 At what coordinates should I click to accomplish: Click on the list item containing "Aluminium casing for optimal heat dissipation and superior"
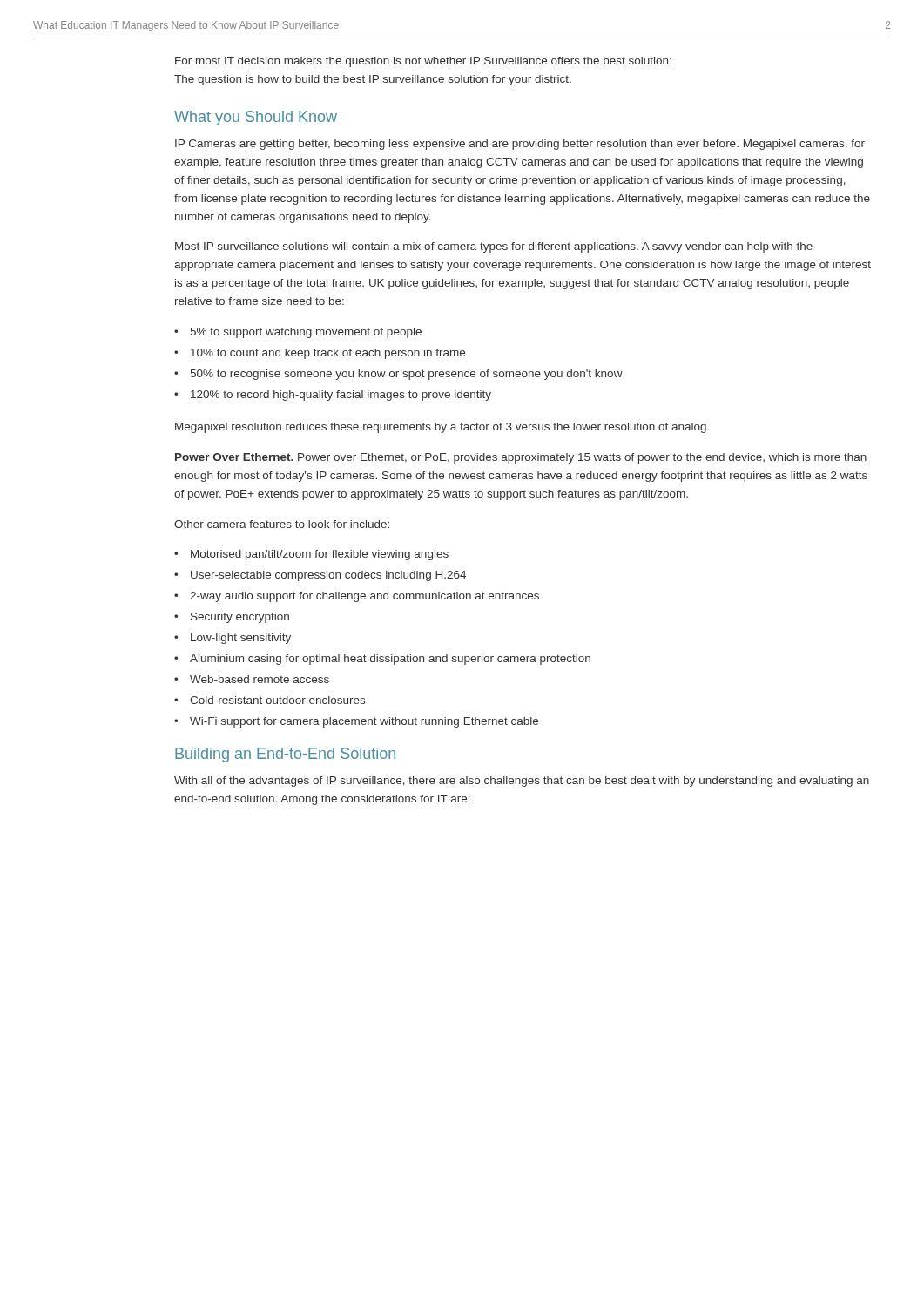[x=390, y=658]
